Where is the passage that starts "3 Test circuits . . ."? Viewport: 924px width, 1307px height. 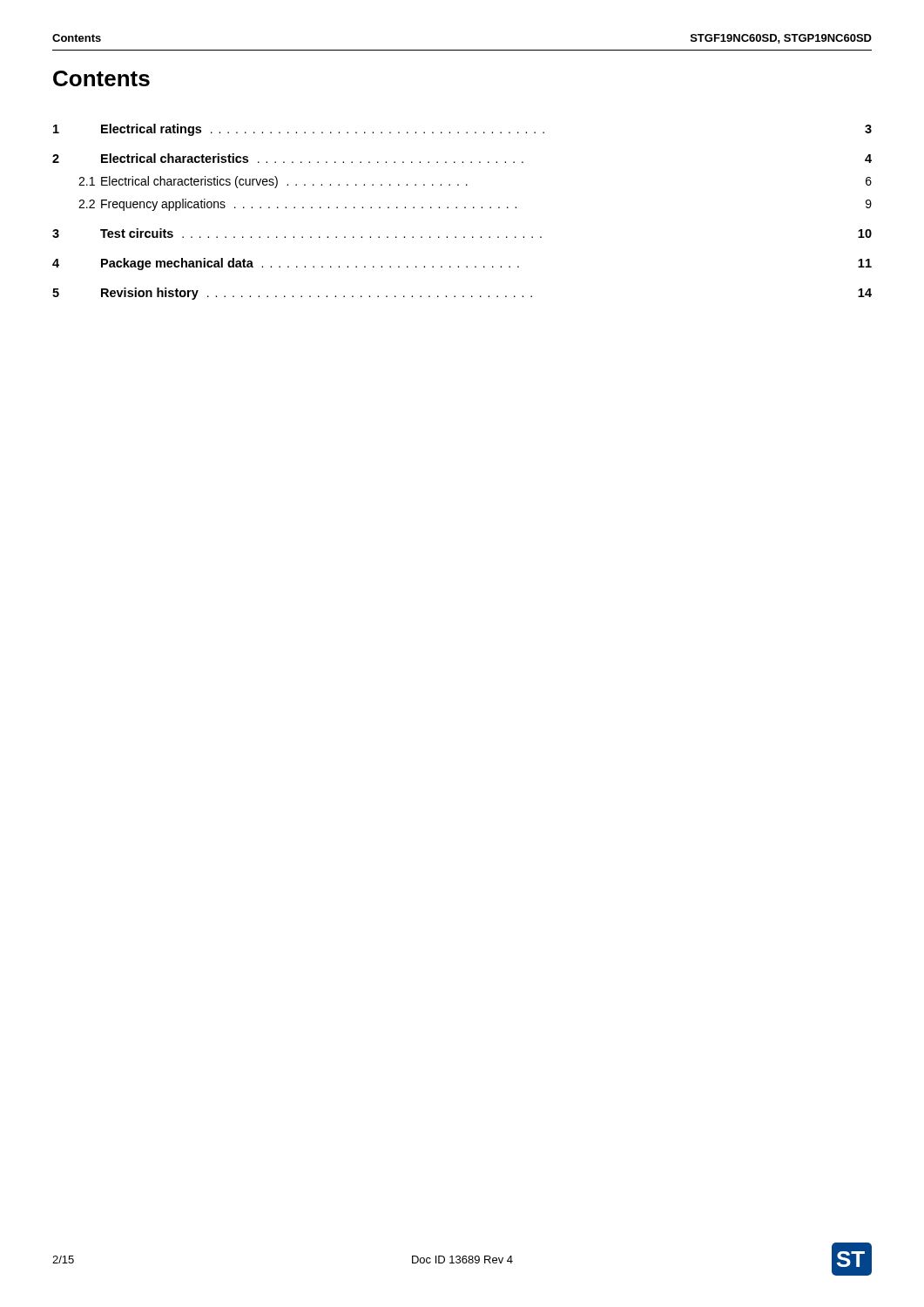[462, 233]
